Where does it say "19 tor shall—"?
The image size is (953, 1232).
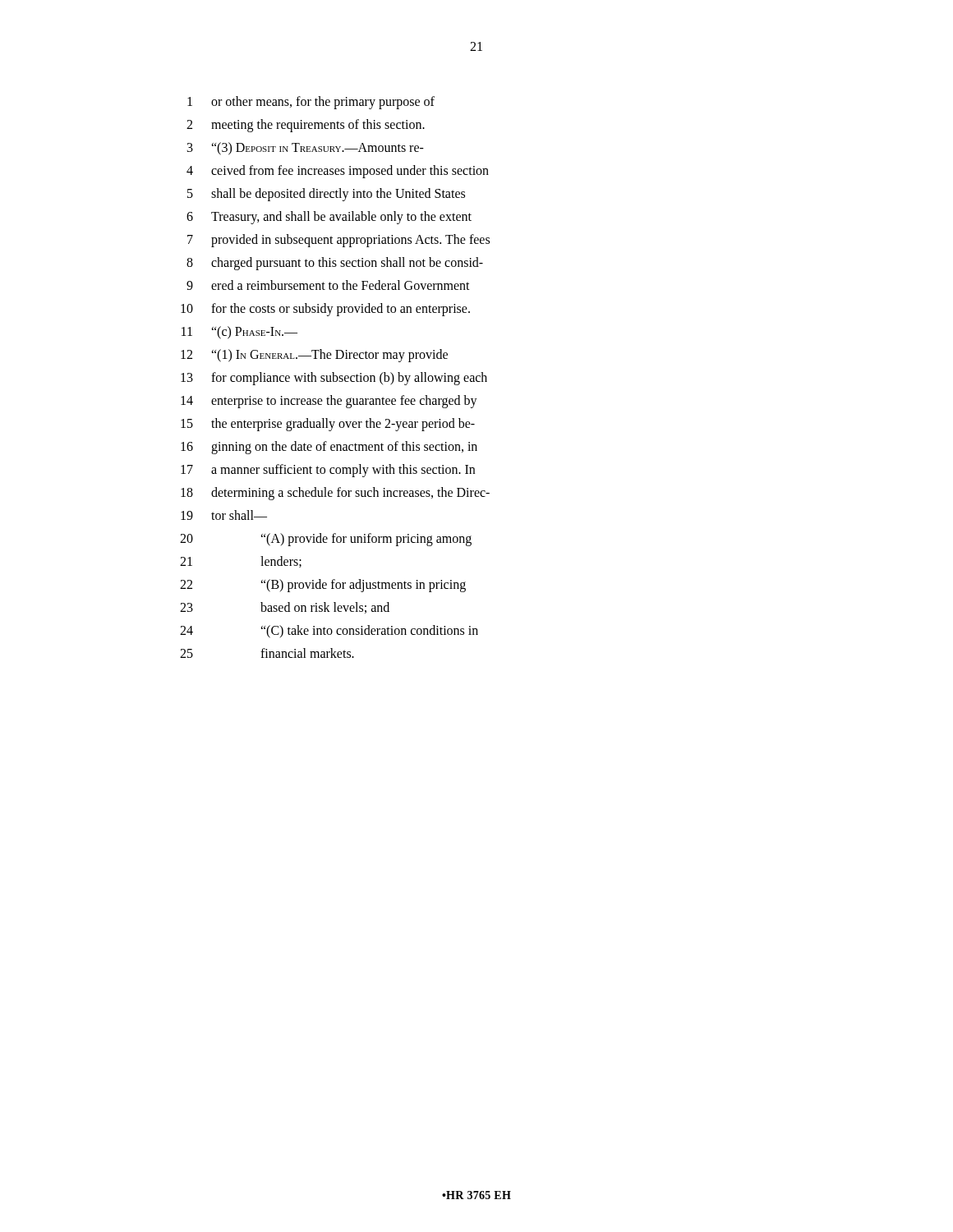tap(224, 515)
